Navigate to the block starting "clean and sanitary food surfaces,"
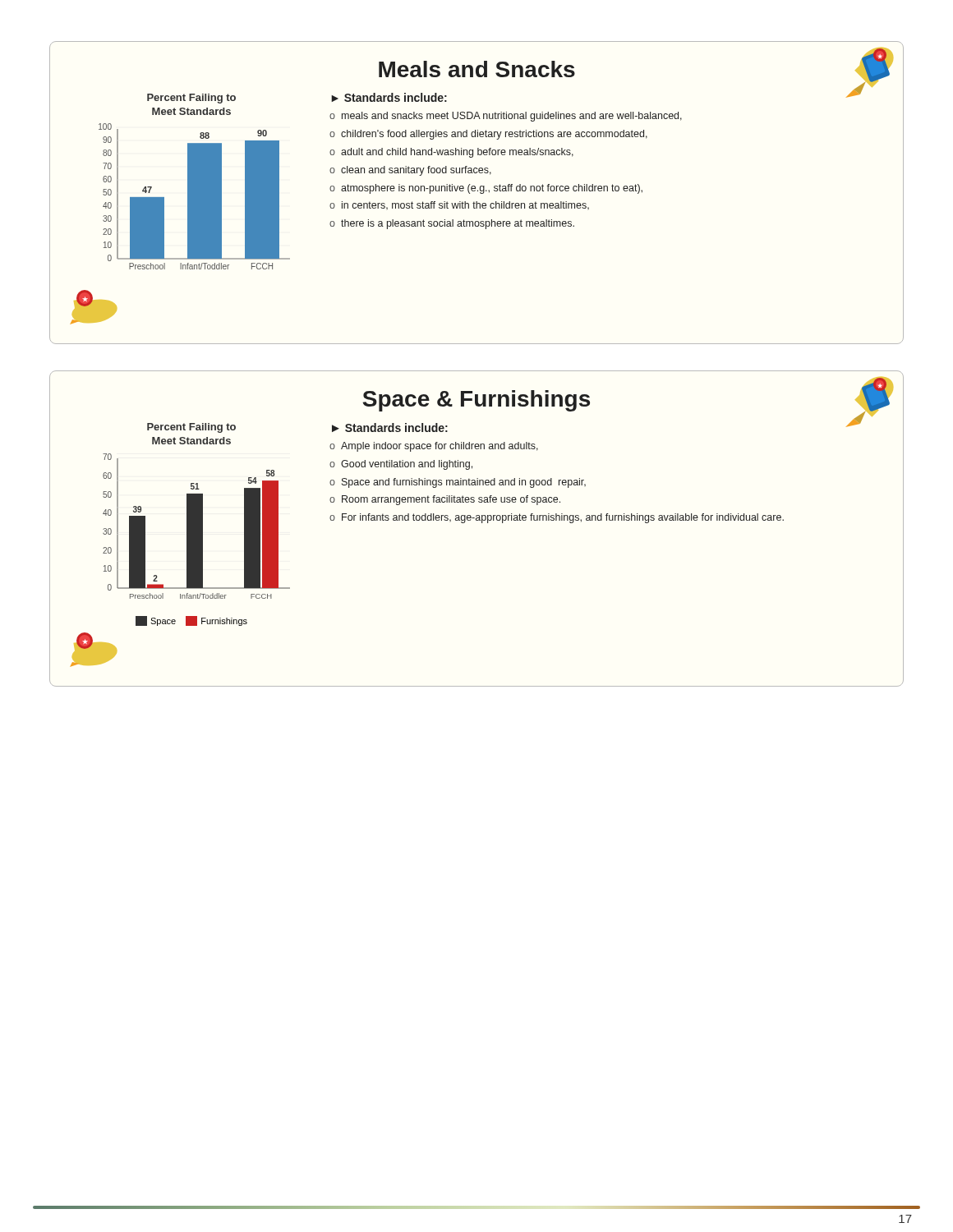953x1232 pixels. pos(416,170)
